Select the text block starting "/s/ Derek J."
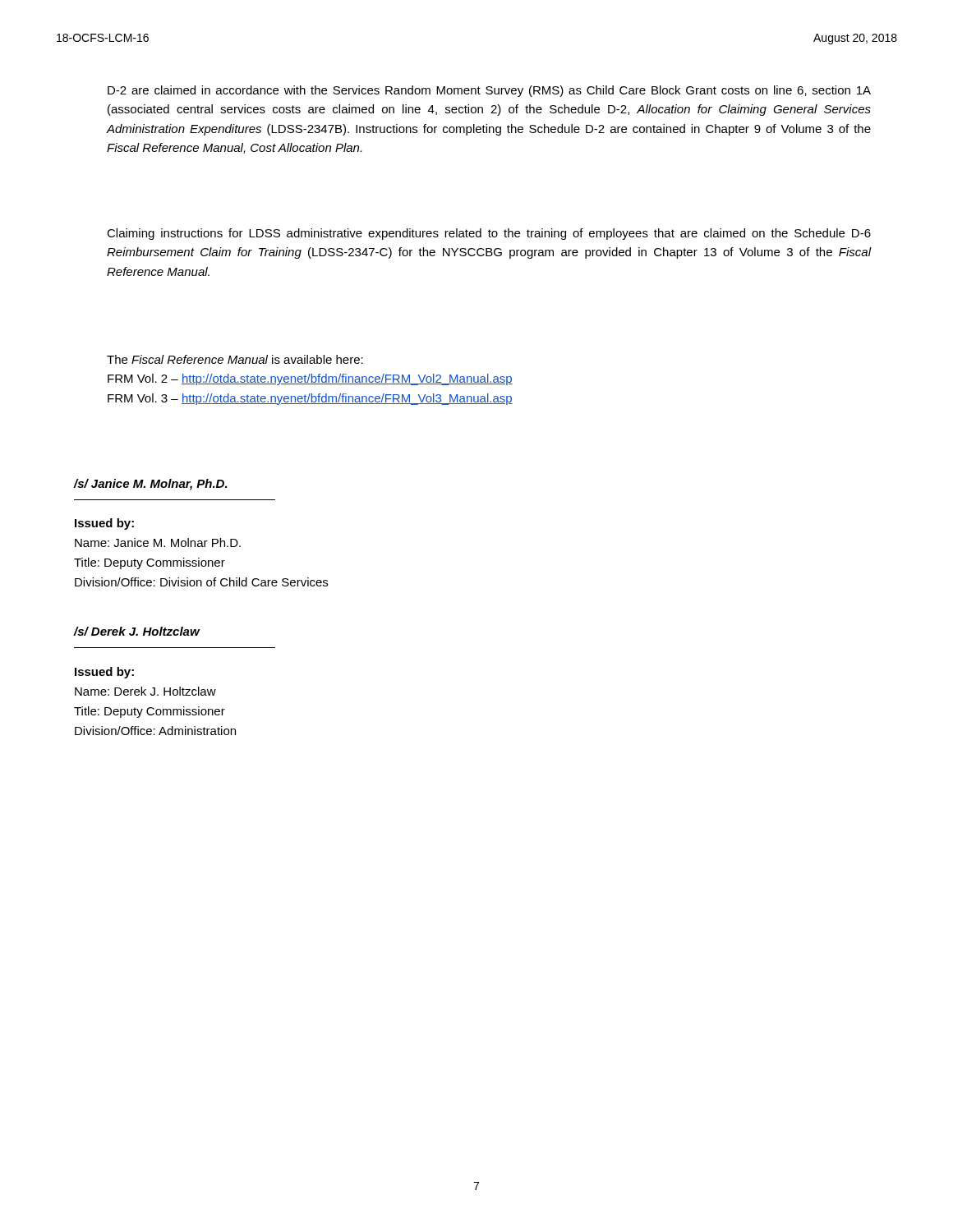This screenshot has width=953, height=1232. point(137,631)
